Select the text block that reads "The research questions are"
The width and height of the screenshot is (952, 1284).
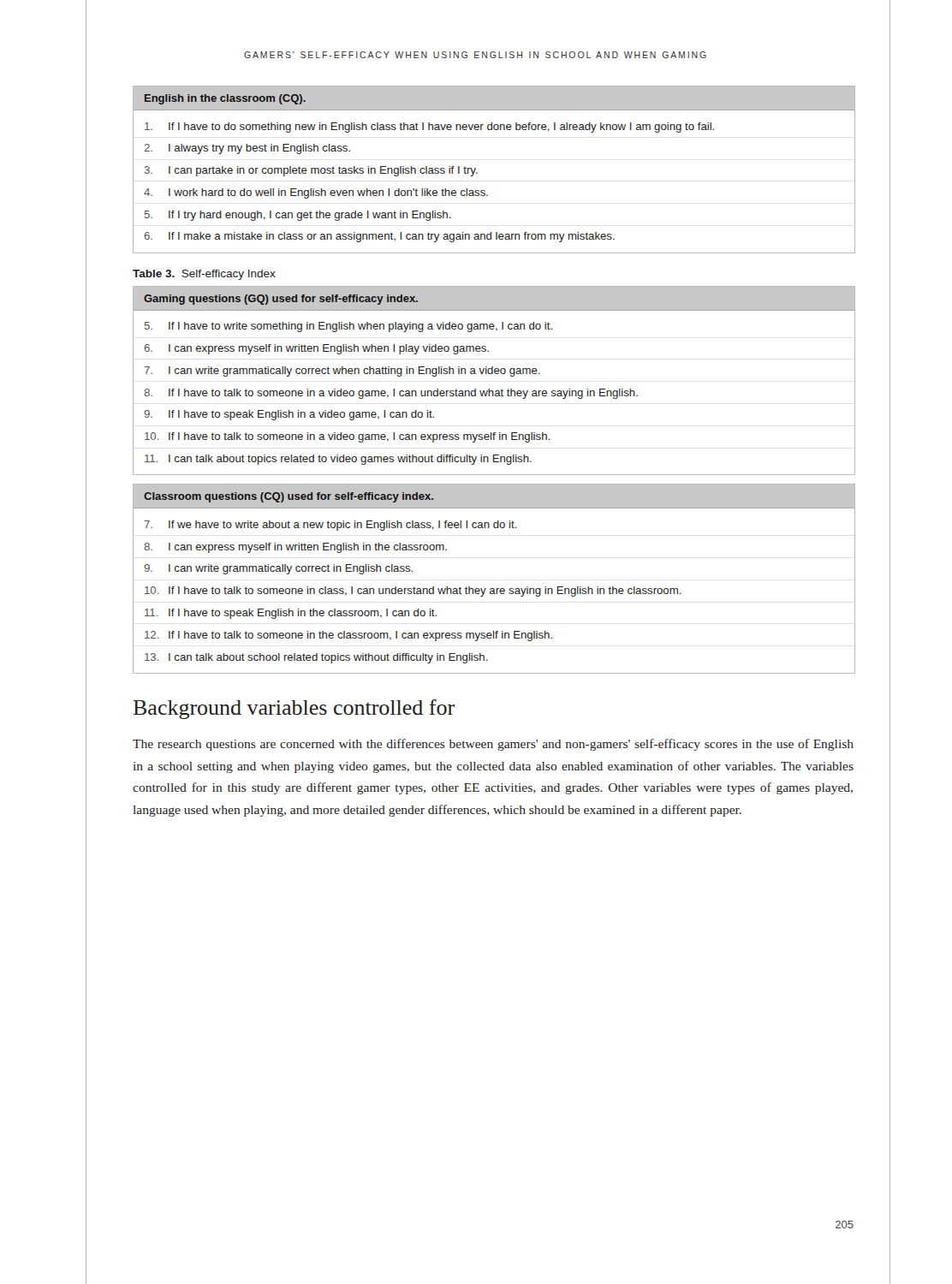[493, 776]
